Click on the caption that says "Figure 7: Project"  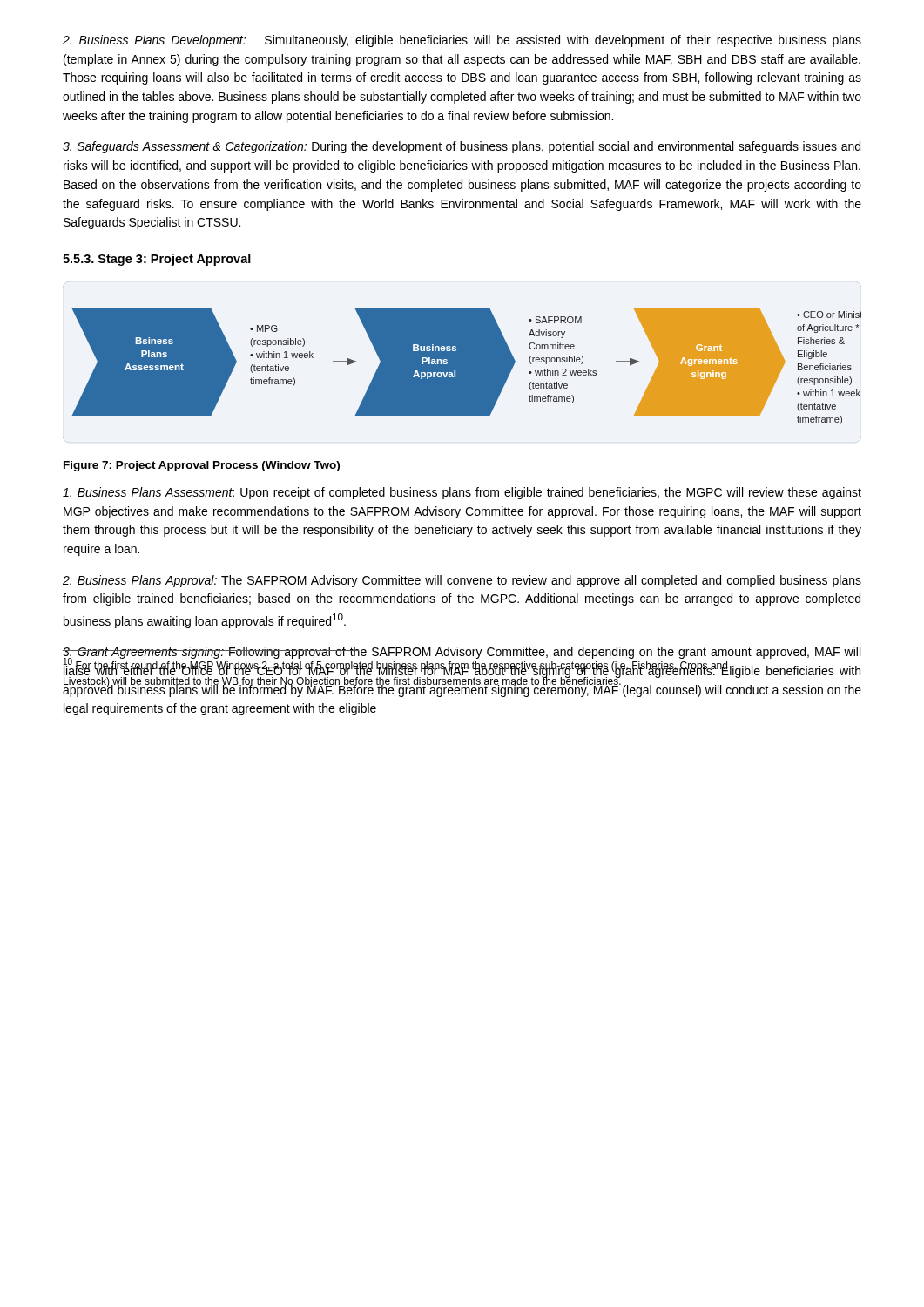(201, 465)
